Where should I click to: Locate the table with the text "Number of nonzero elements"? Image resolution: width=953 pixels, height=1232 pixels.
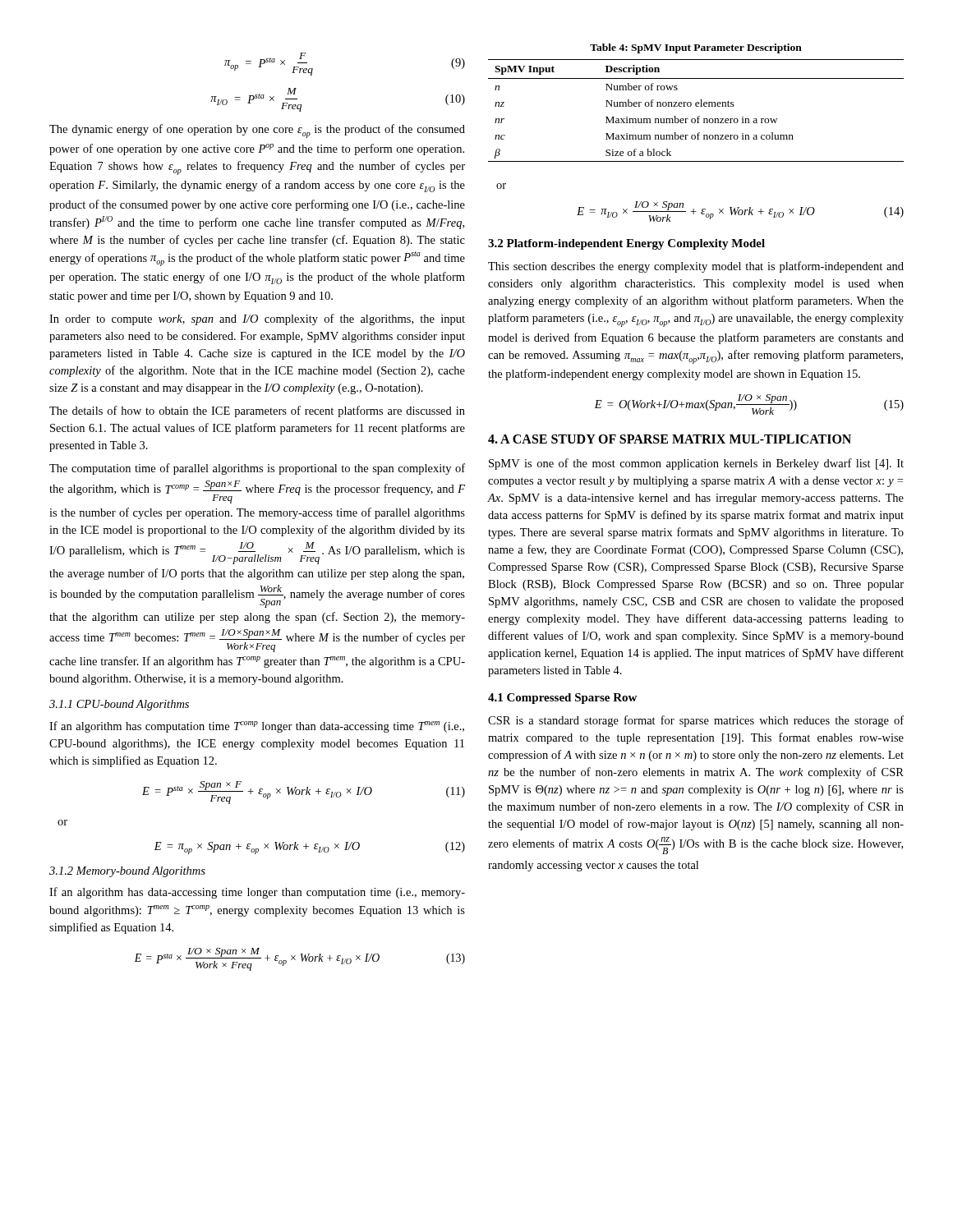pos(696,101)
